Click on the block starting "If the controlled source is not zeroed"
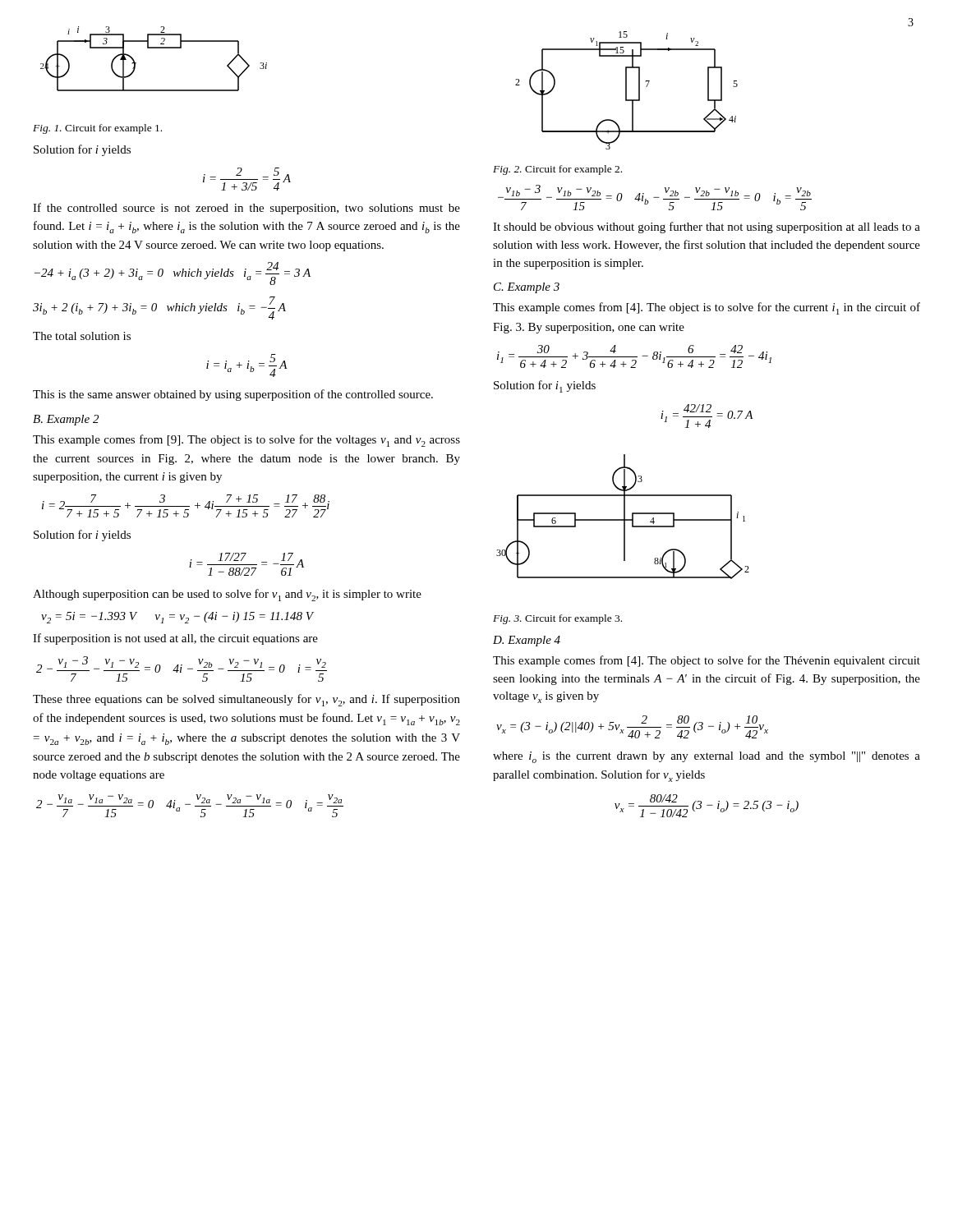953x1232 pixels. pos(246,227)
